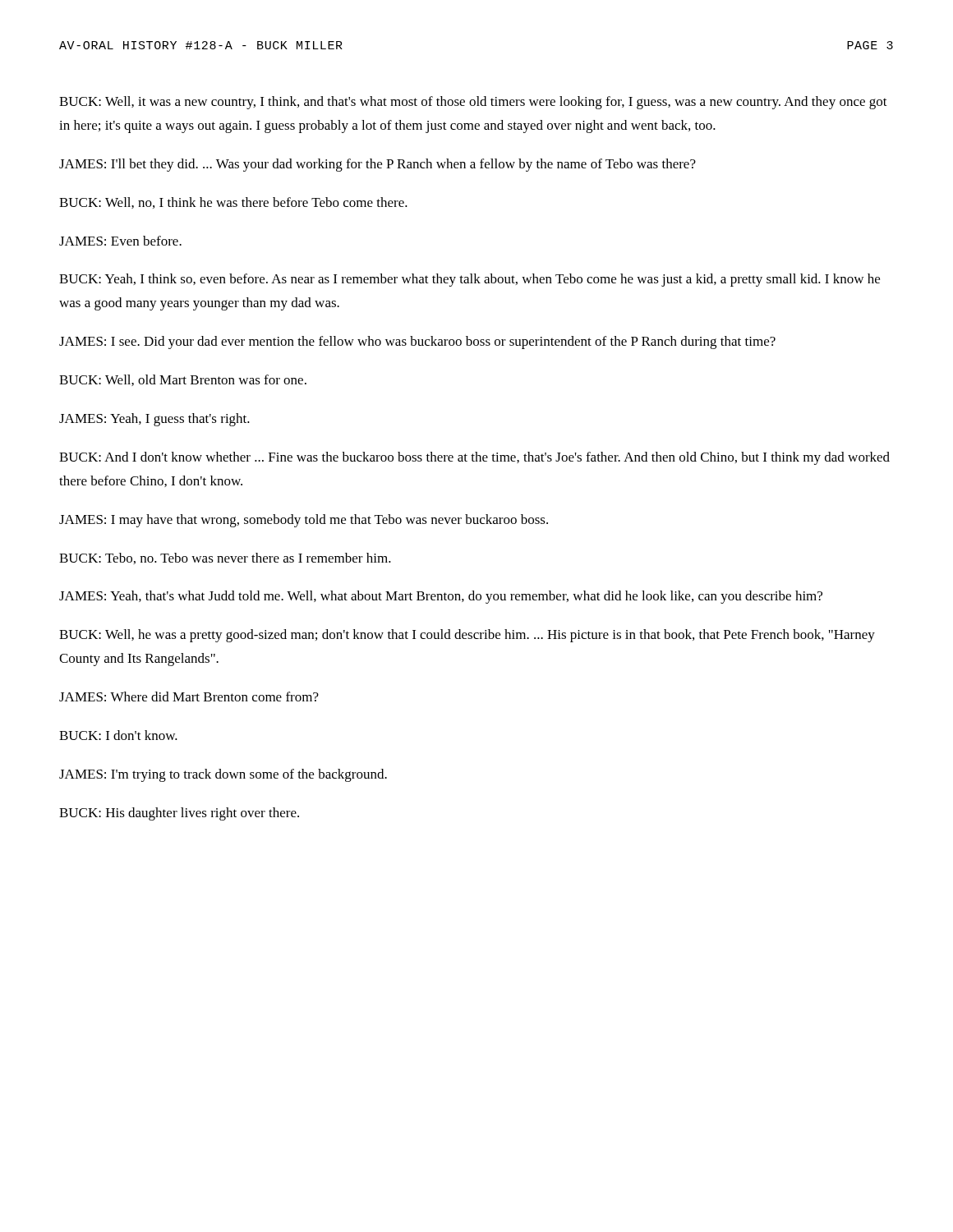Click the passage that begins "BUCK: Well, he was a"
This screenshot has height=1232, width=953.
click(x=467, y=647)
